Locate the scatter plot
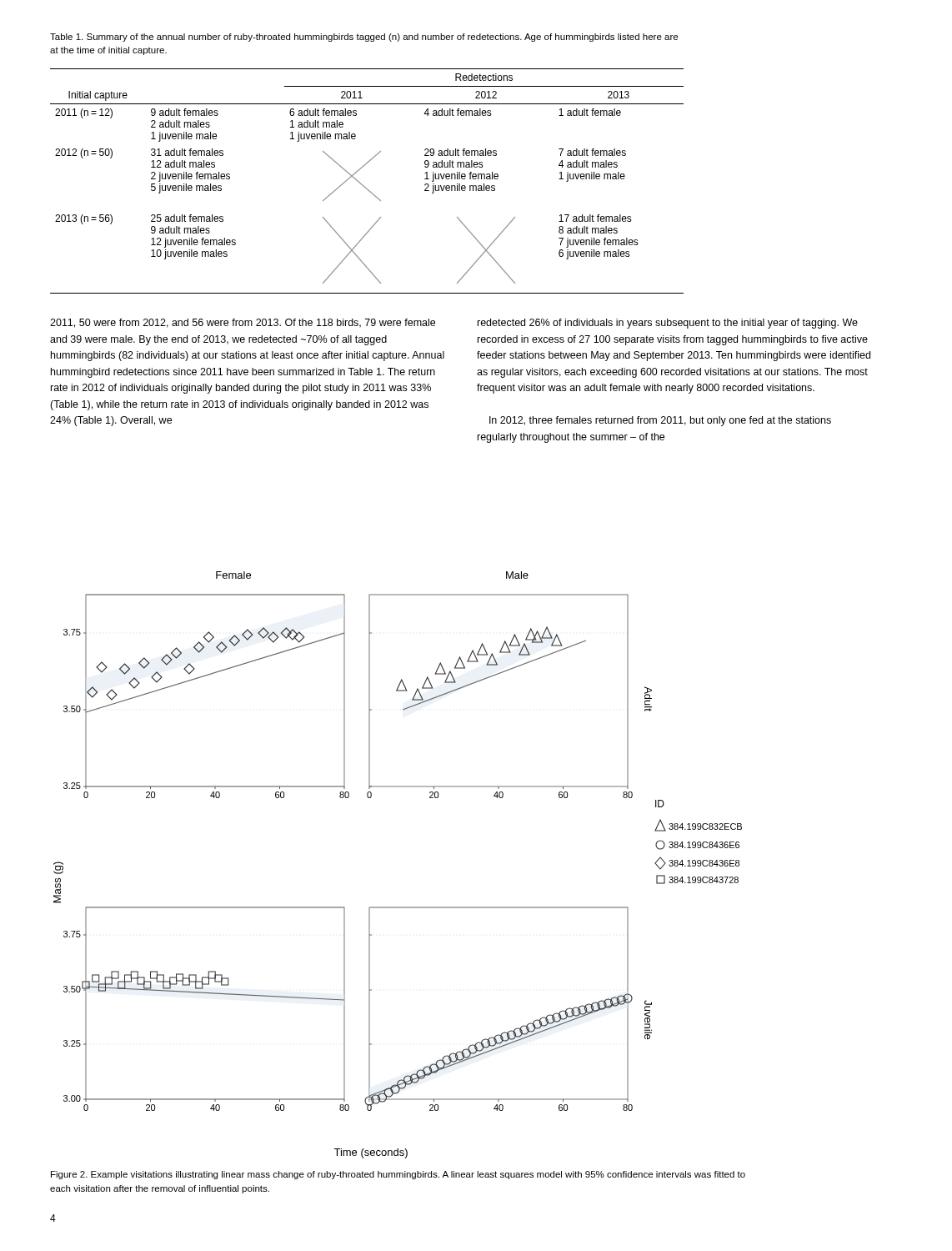The height and width of the screenshot is (1251, 952). coord(421,862)
